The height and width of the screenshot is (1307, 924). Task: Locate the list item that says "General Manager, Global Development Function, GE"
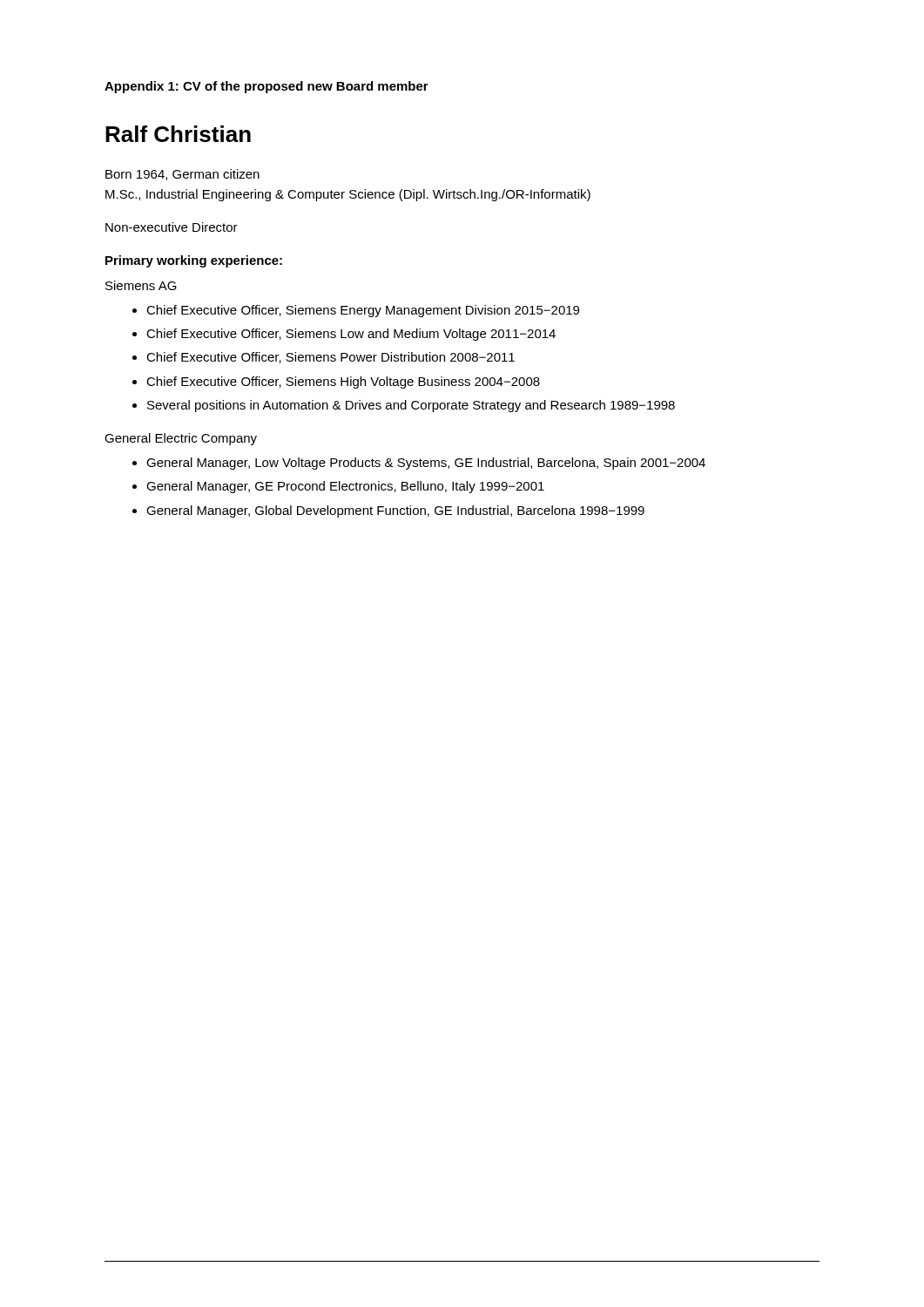point(462,510)
